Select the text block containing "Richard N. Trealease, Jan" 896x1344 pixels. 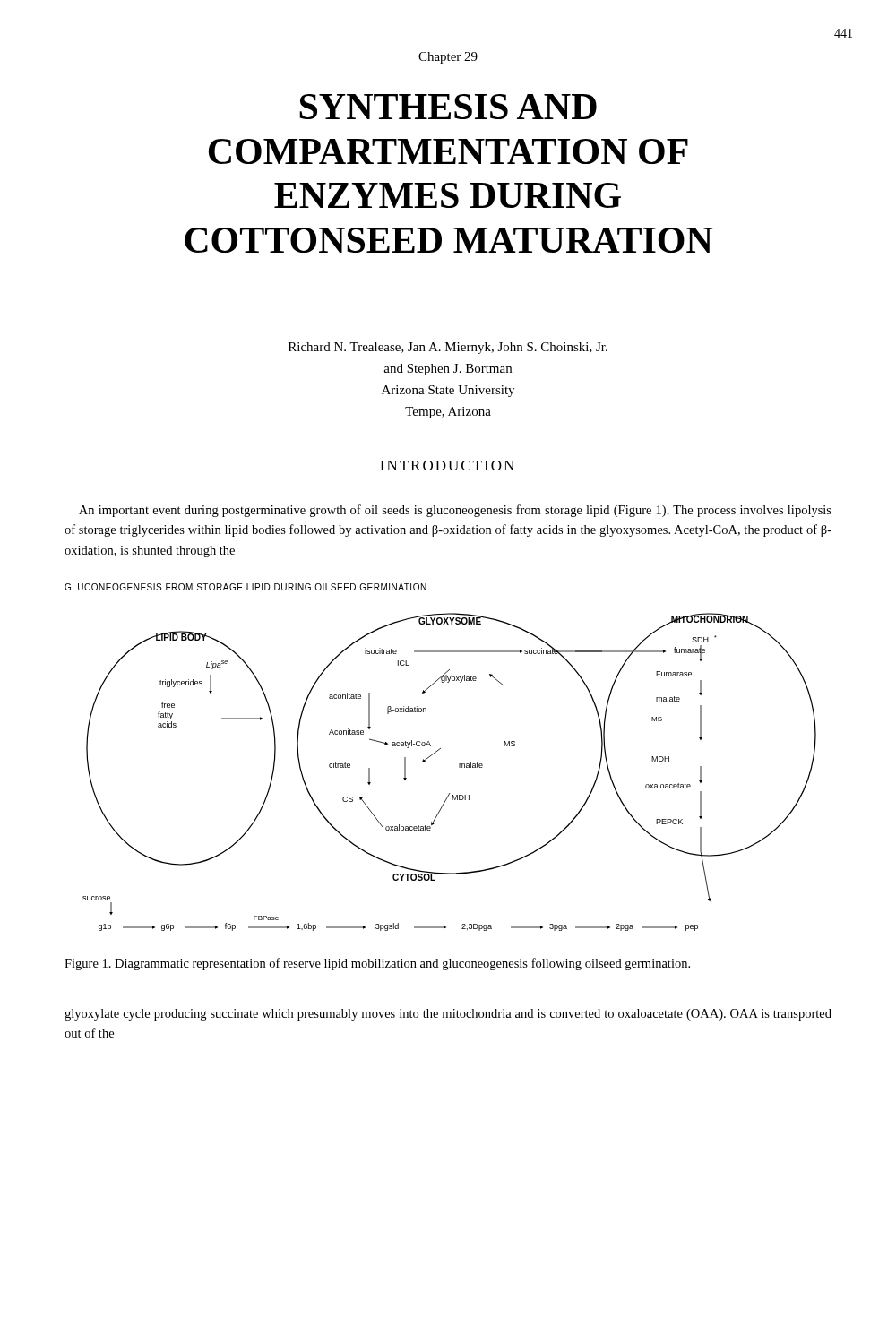(448, 379)
